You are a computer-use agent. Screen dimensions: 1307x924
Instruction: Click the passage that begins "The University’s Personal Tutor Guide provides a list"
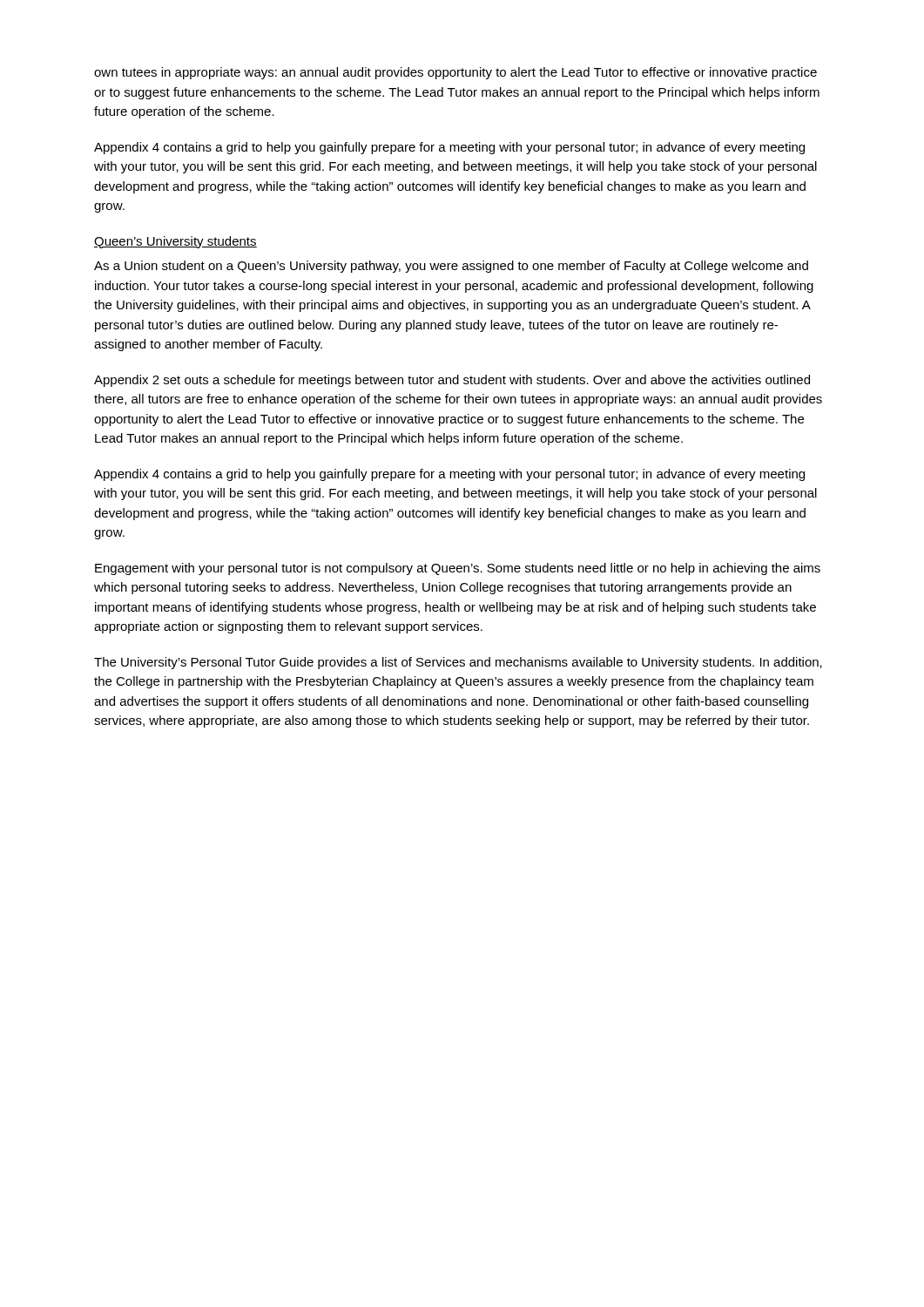(458, 691)
